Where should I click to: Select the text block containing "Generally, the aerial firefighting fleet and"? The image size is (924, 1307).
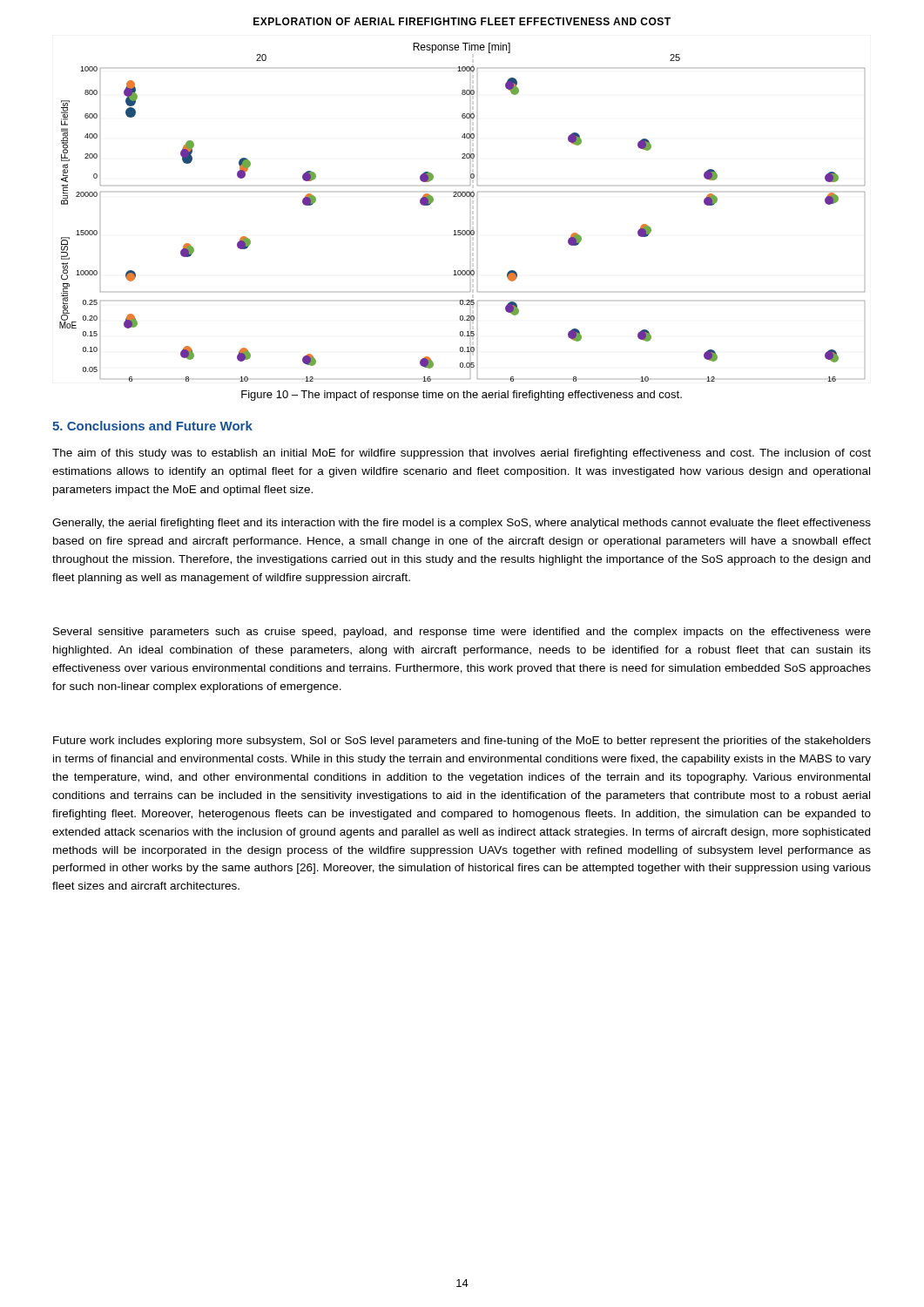tap(462, 550)
